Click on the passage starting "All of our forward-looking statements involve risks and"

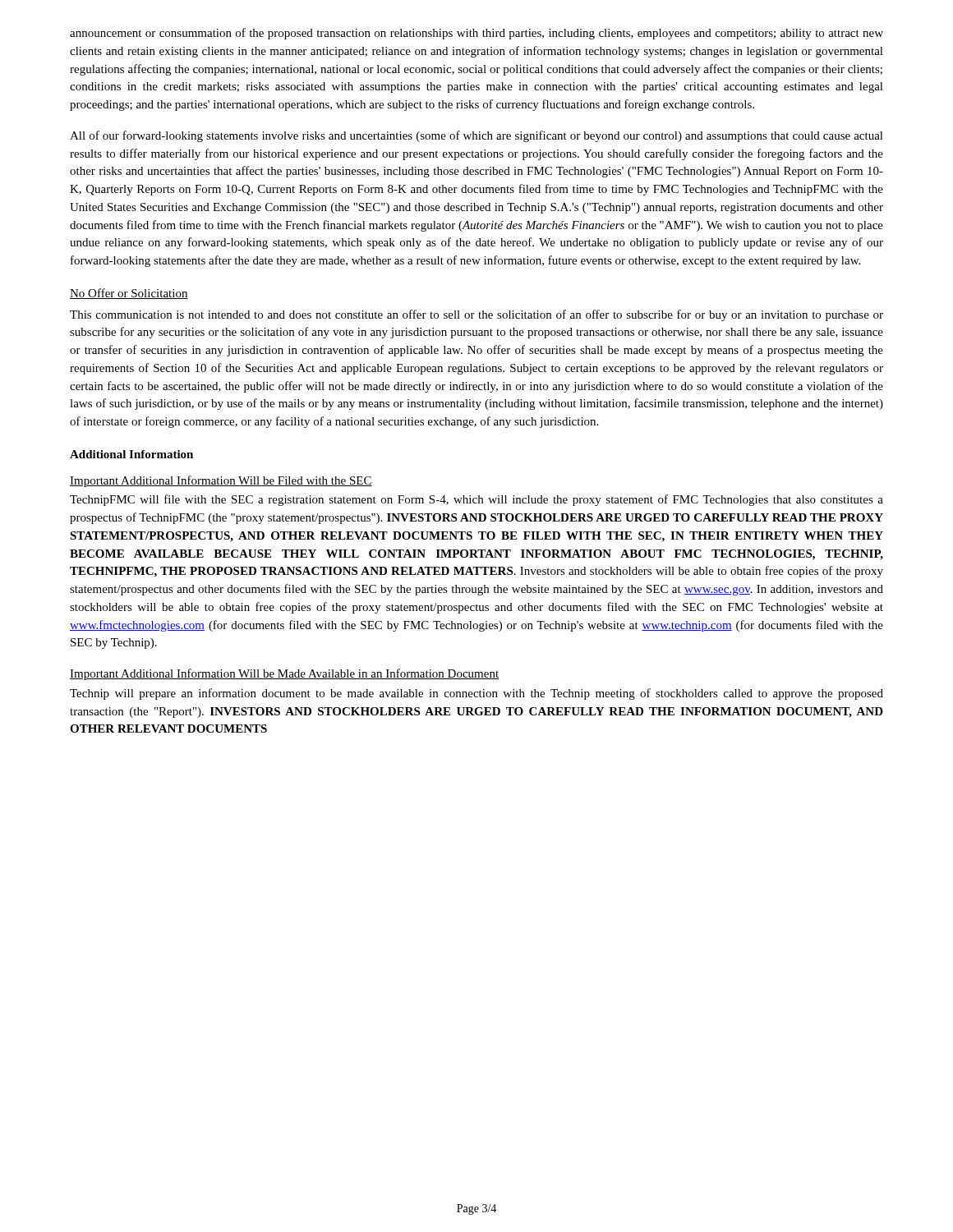pyautogui.click(x=476, y=198)
